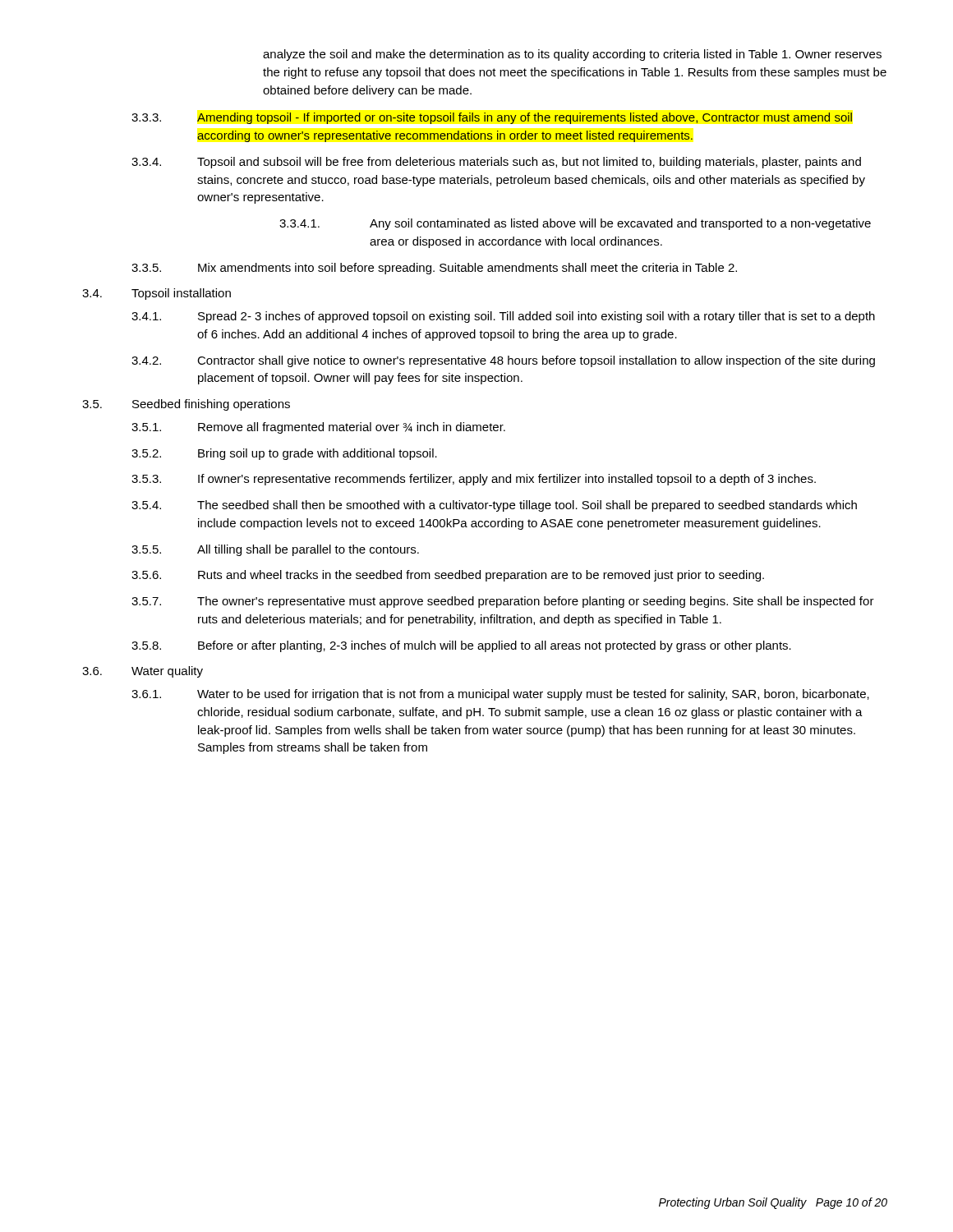Select the list item that says "3.5.1. Remove all"

coord(509,427)
